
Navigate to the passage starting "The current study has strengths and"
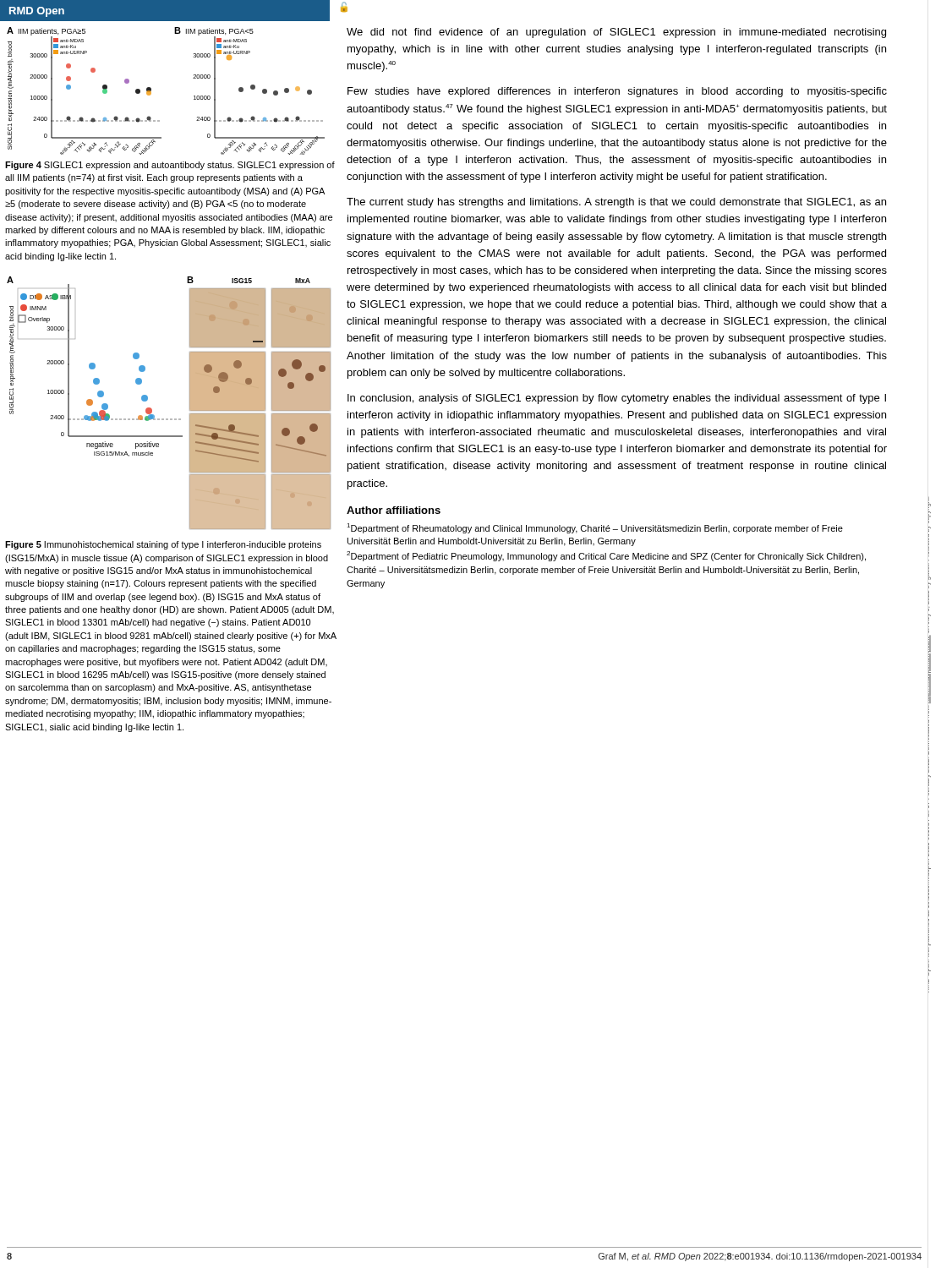click(x=617, y=287)
